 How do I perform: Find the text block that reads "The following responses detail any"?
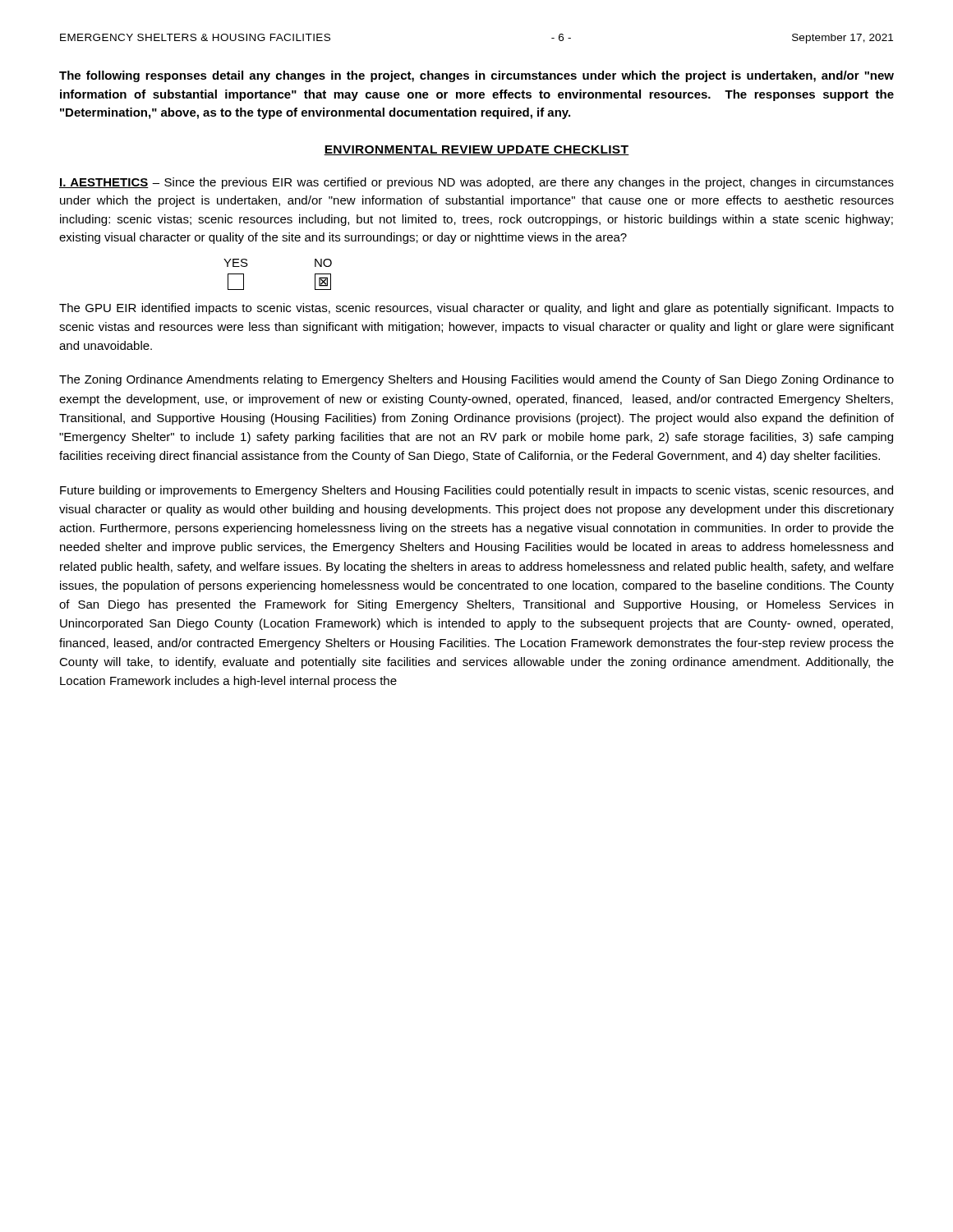[476, 94]
